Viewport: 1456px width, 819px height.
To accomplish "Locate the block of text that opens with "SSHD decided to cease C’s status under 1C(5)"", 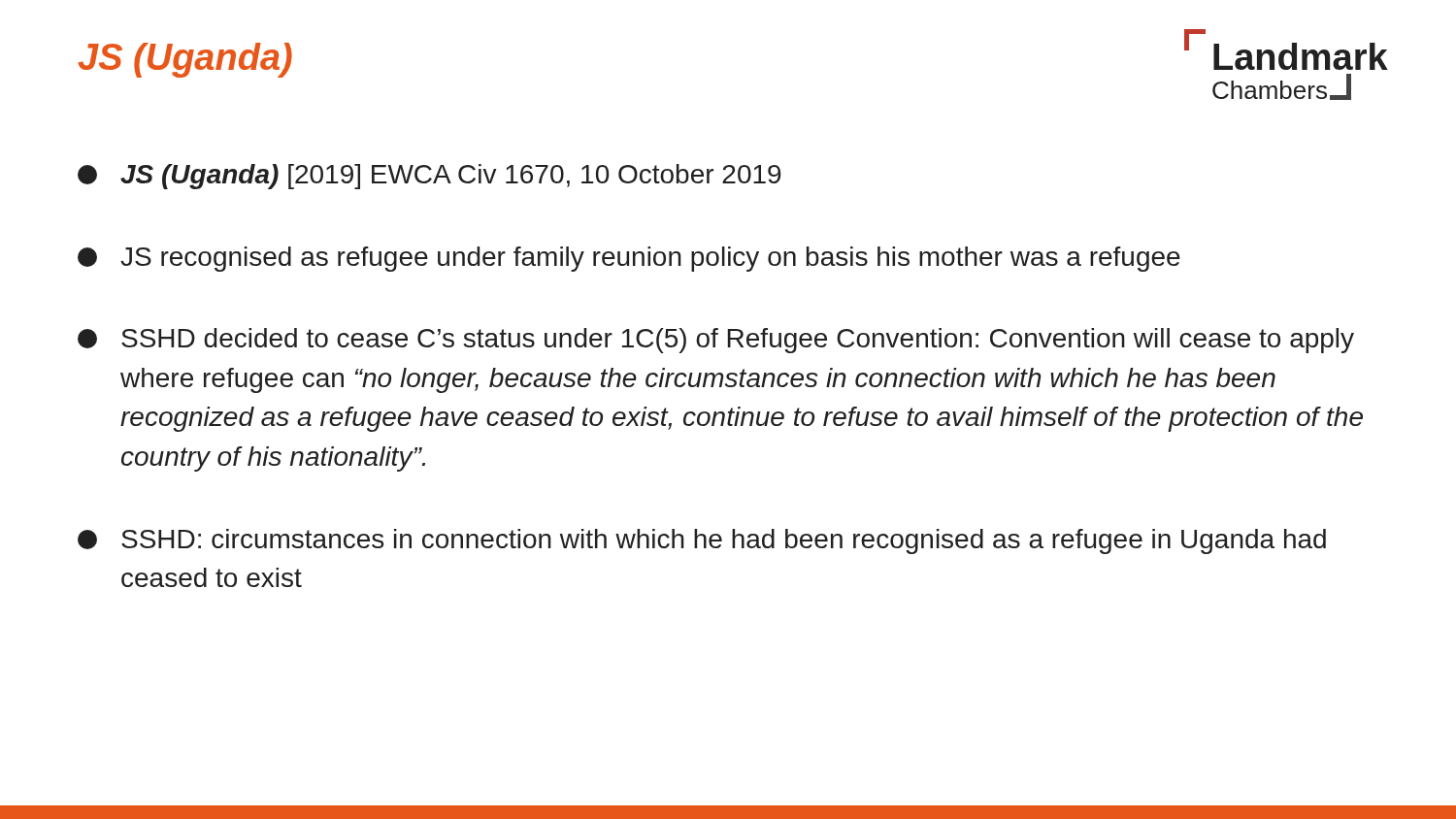I will click(x=728, y=398).
